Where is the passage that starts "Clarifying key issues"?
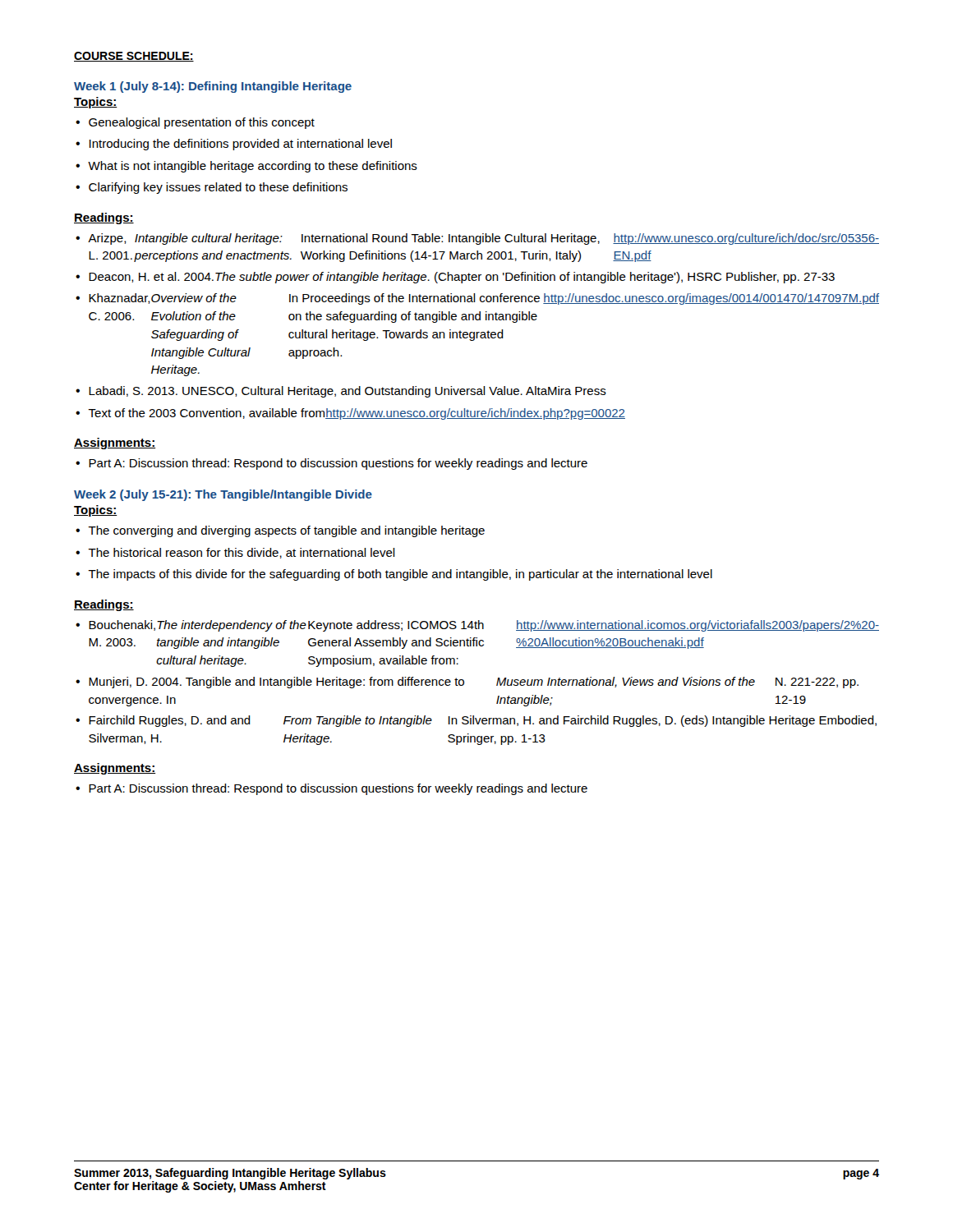The height and width of the screenshot is (1232, 953). pyautogui.click(x=218, y=187)
